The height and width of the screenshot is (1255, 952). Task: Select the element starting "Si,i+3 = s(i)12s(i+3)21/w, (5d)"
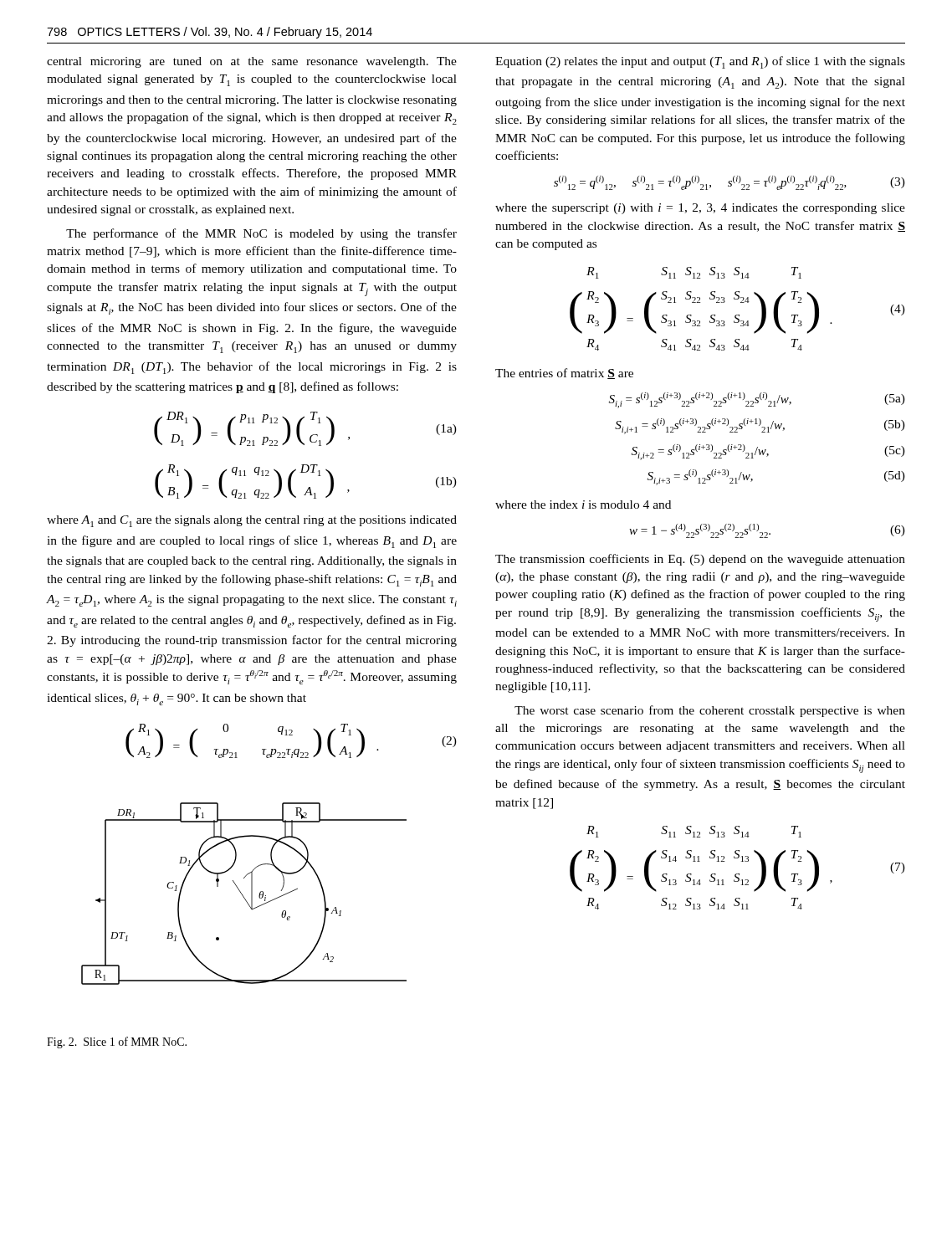tap(700, 477)
